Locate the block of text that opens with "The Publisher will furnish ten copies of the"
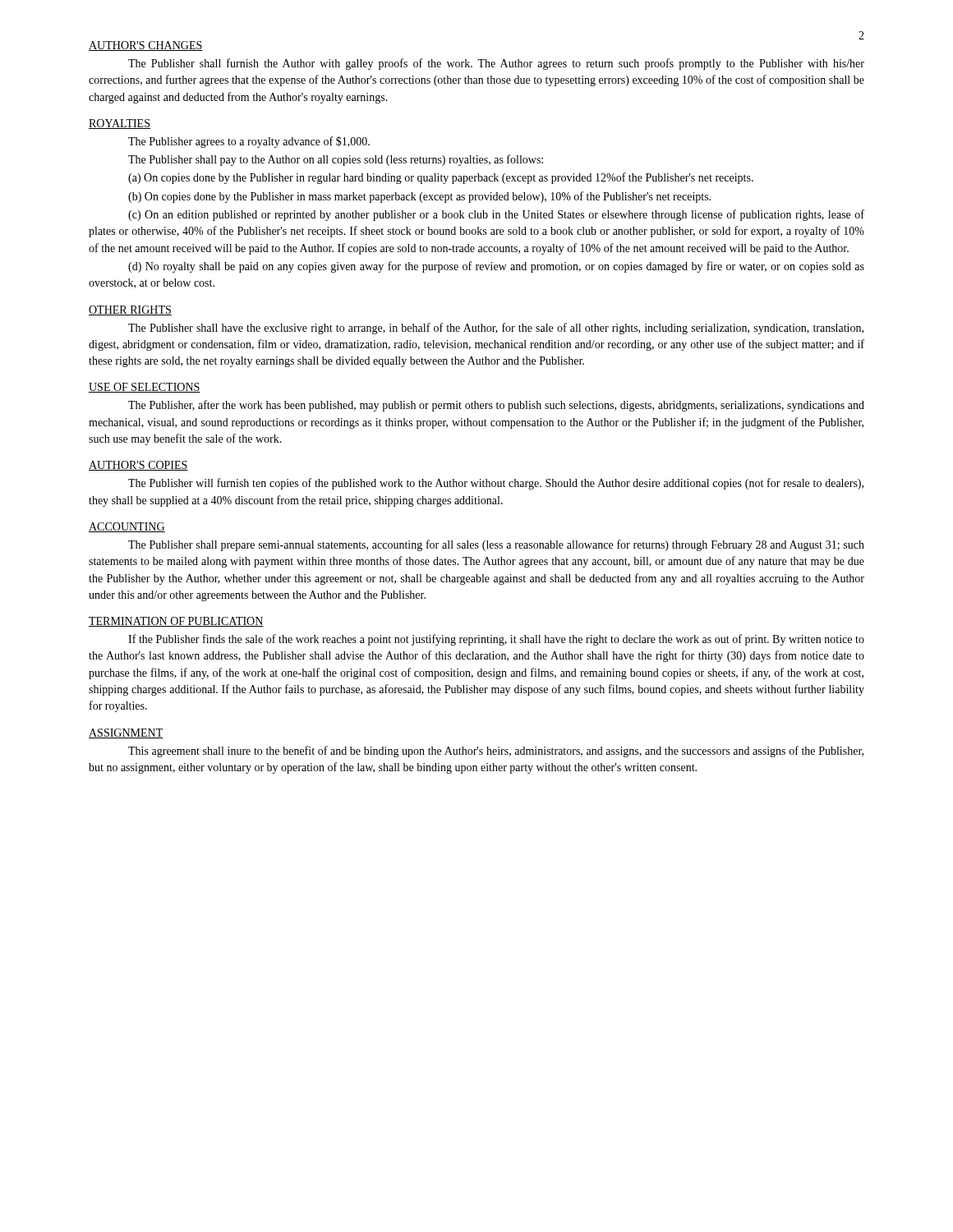Screen dimensions: 1232x953 [476, 492]
